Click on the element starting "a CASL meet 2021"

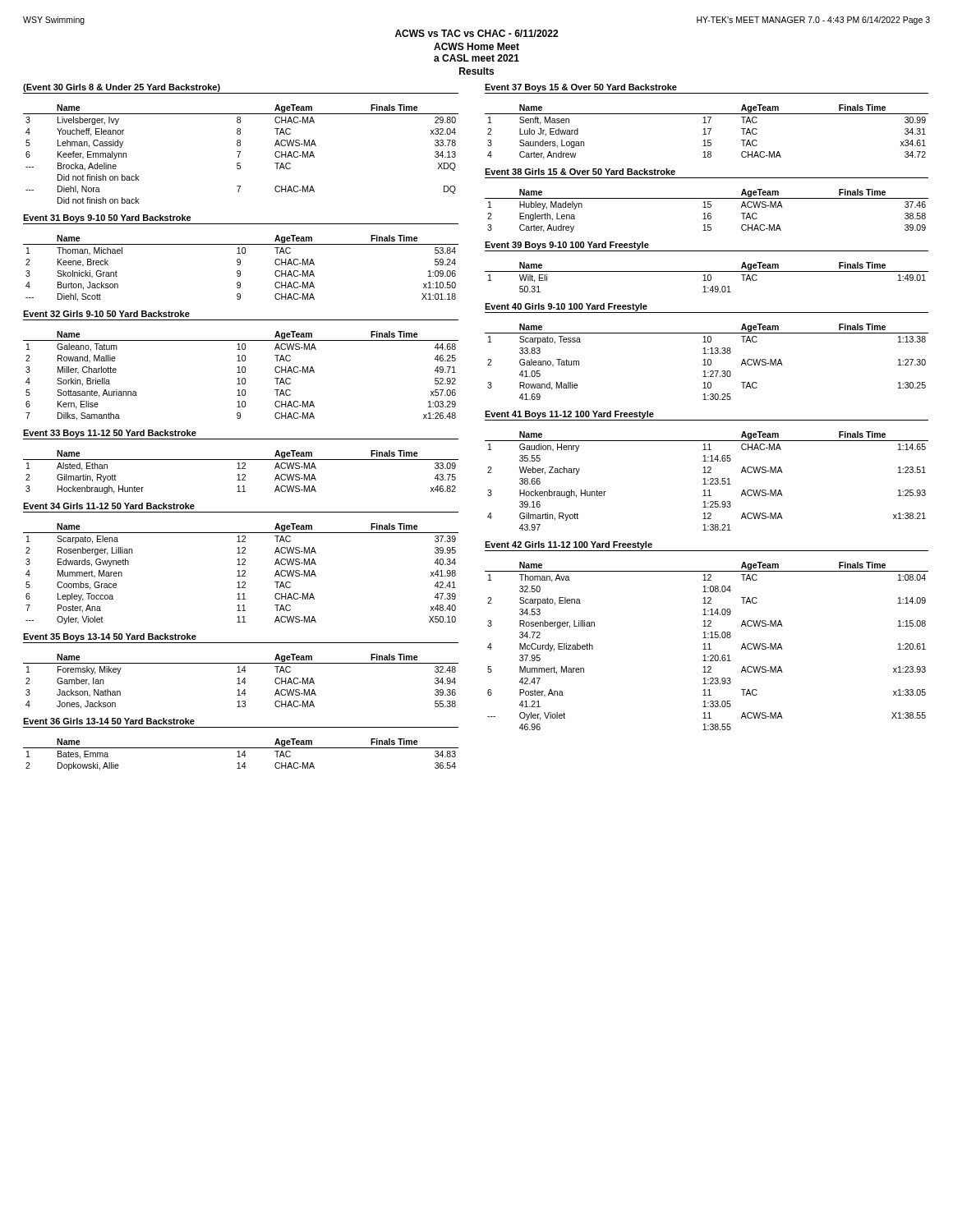(476, 58)
